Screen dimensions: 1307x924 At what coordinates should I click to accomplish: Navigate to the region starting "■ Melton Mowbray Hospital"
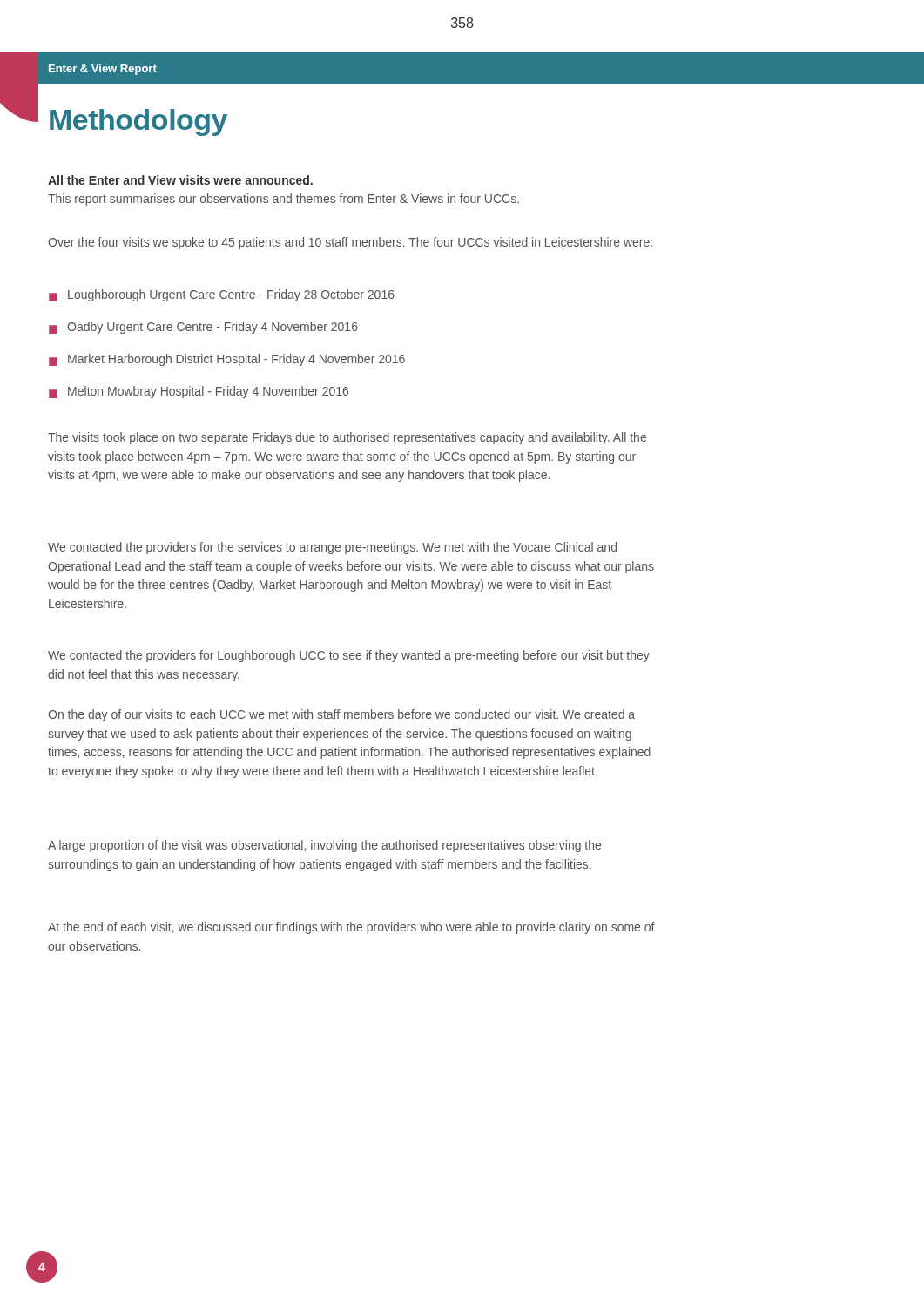point(198,394)
